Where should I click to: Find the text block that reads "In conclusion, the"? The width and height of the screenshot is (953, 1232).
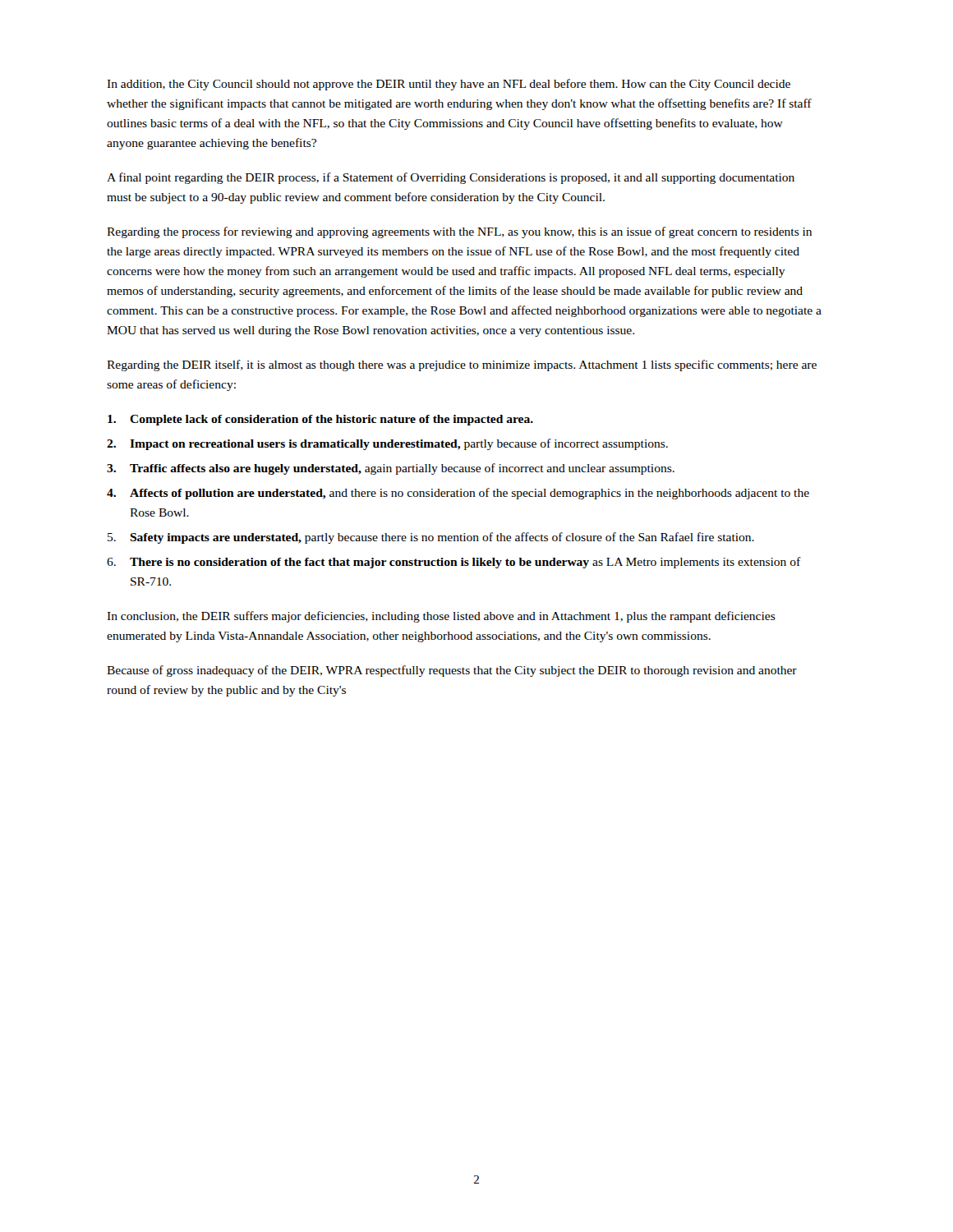pos(441,626)
